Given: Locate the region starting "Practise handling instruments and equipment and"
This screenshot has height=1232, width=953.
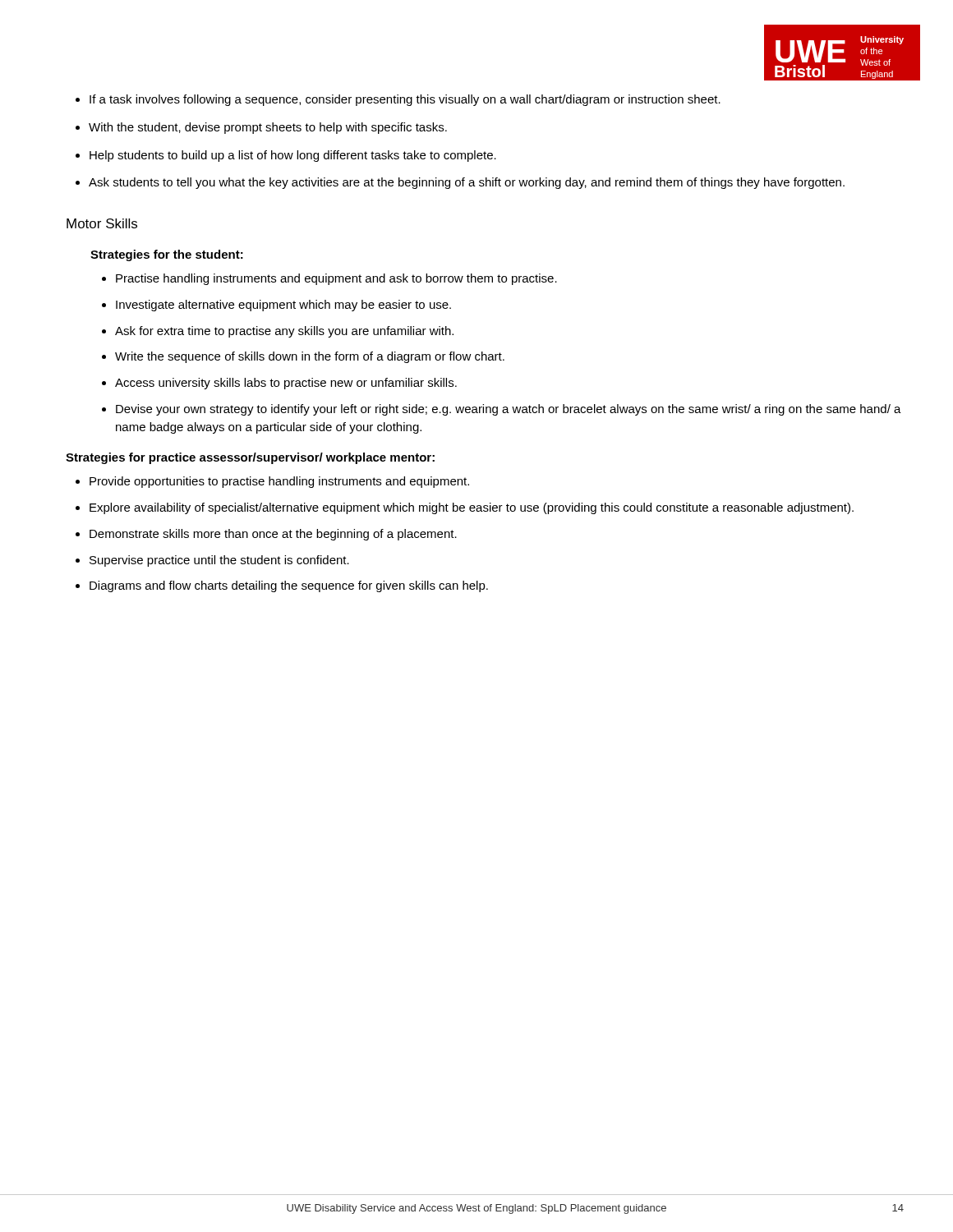Looking at the screenshot, I should pyautogui.click(x=509, y=278).
